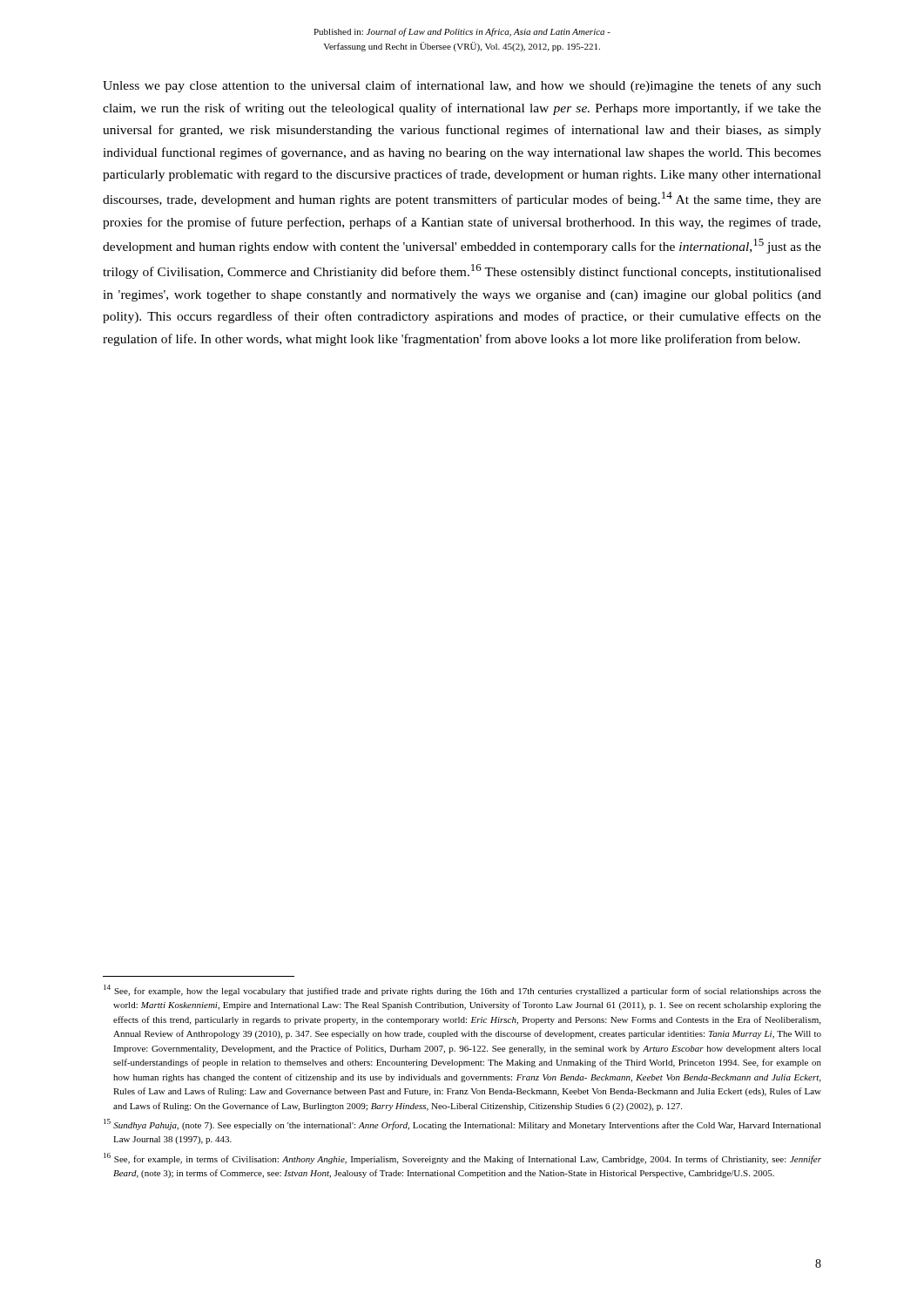The width and height of the screenshot is (924, 1307).
Task: Select the element starting "Unless we pay close attention to the"
Action: [462, 212]
